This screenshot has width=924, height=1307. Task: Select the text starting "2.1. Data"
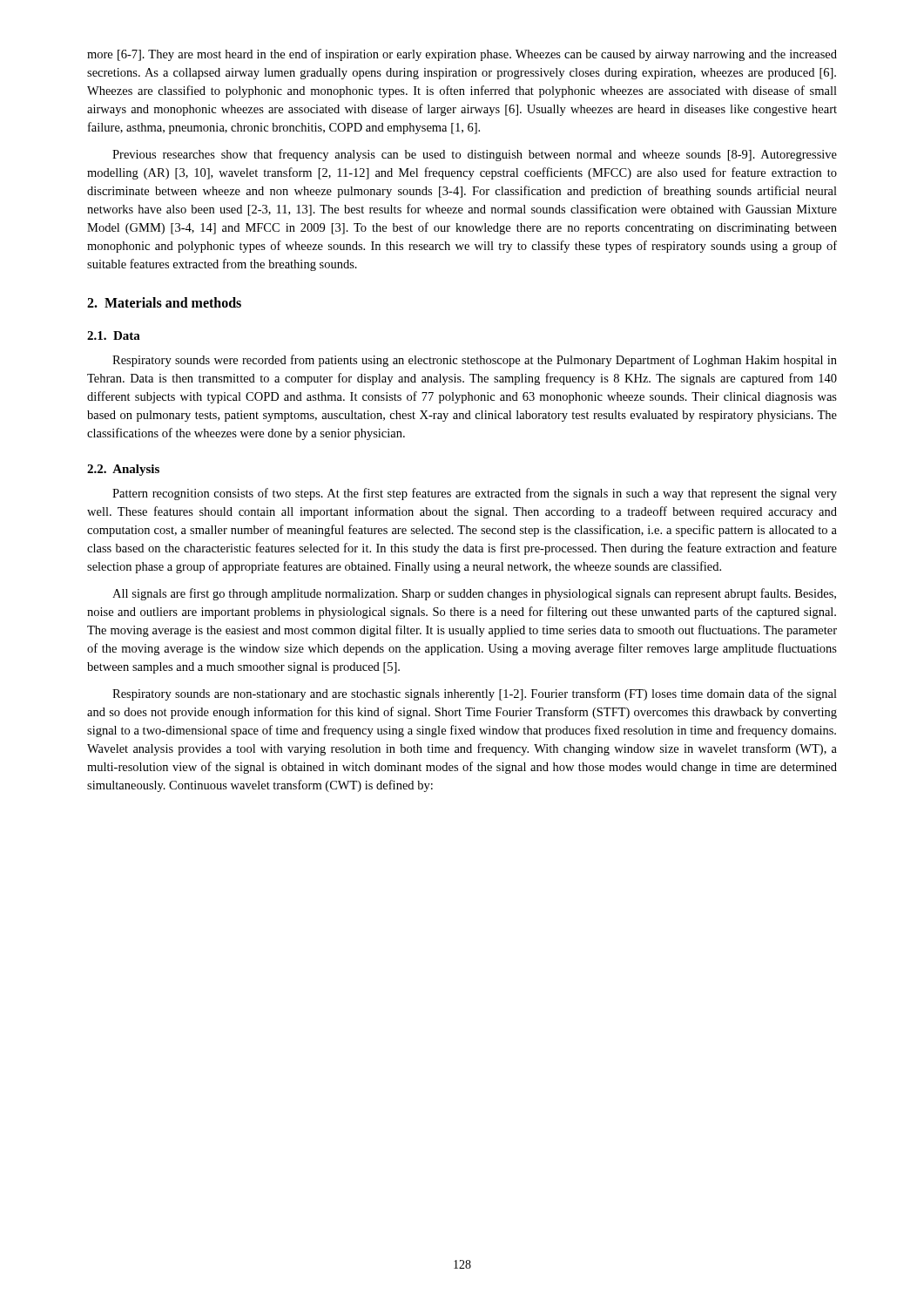114,336
